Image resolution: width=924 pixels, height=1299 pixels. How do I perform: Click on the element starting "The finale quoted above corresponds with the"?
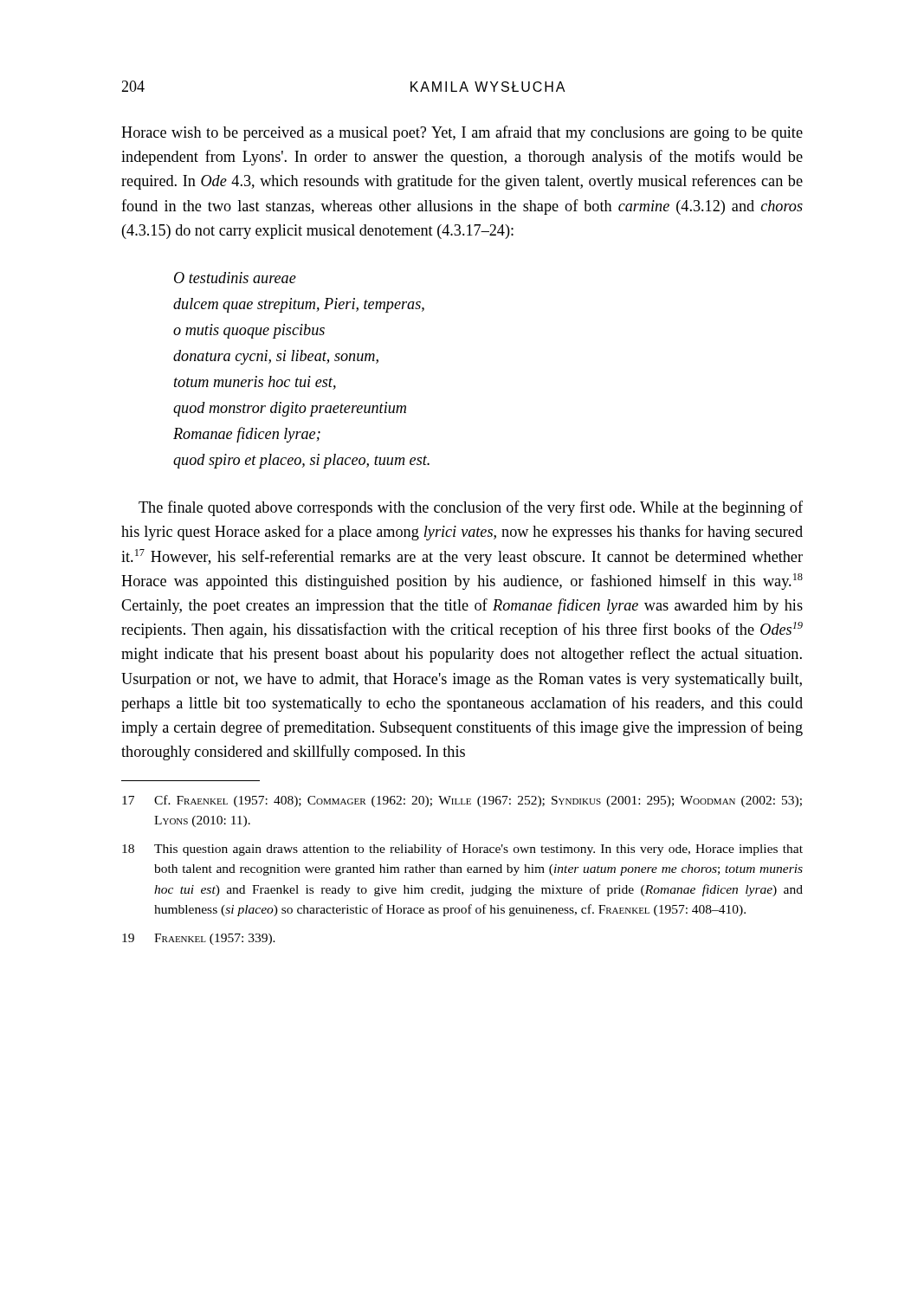pyautogui.click(x=462, y=630)
